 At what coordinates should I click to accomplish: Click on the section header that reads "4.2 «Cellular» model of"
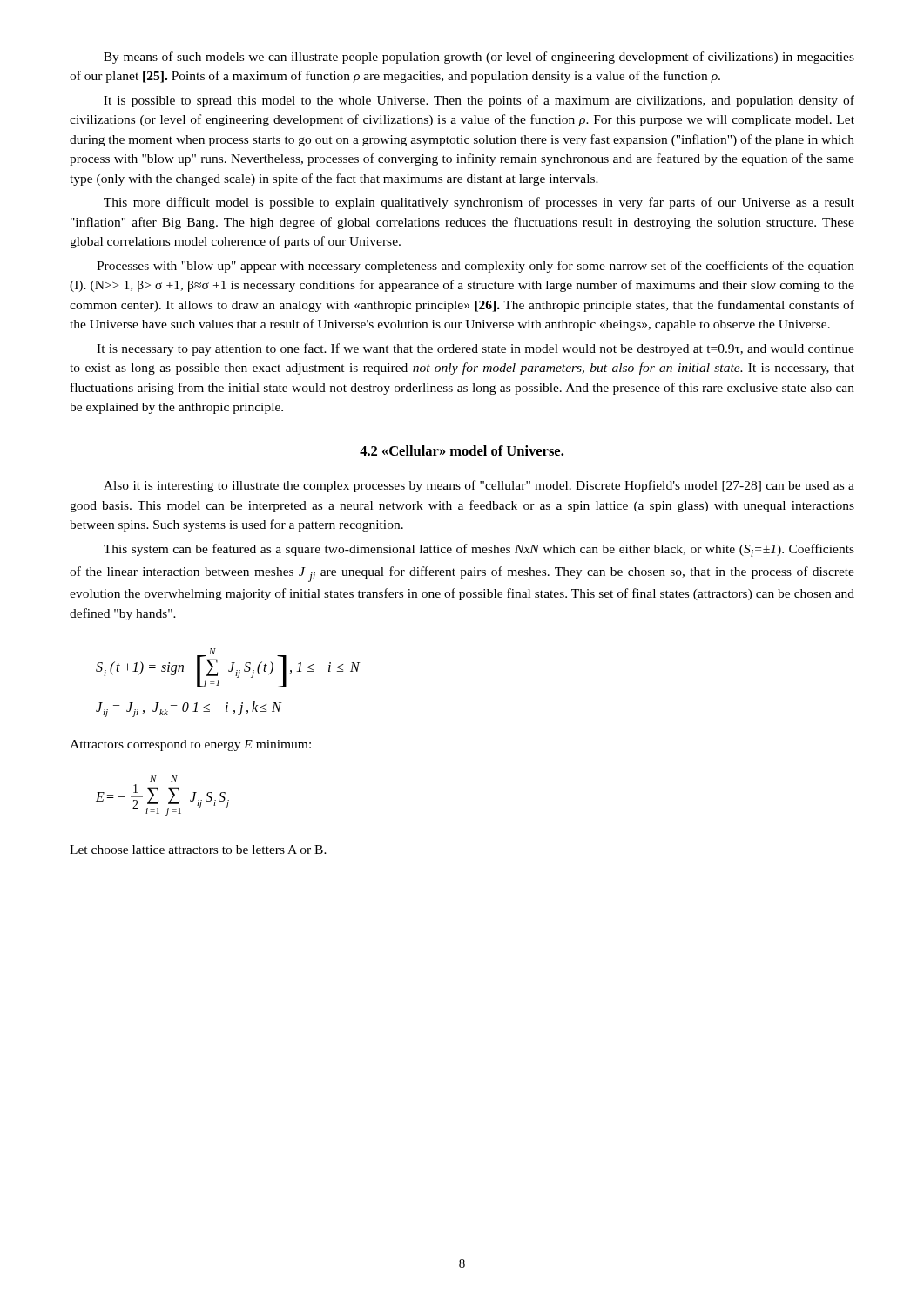[x=462, y=451]
